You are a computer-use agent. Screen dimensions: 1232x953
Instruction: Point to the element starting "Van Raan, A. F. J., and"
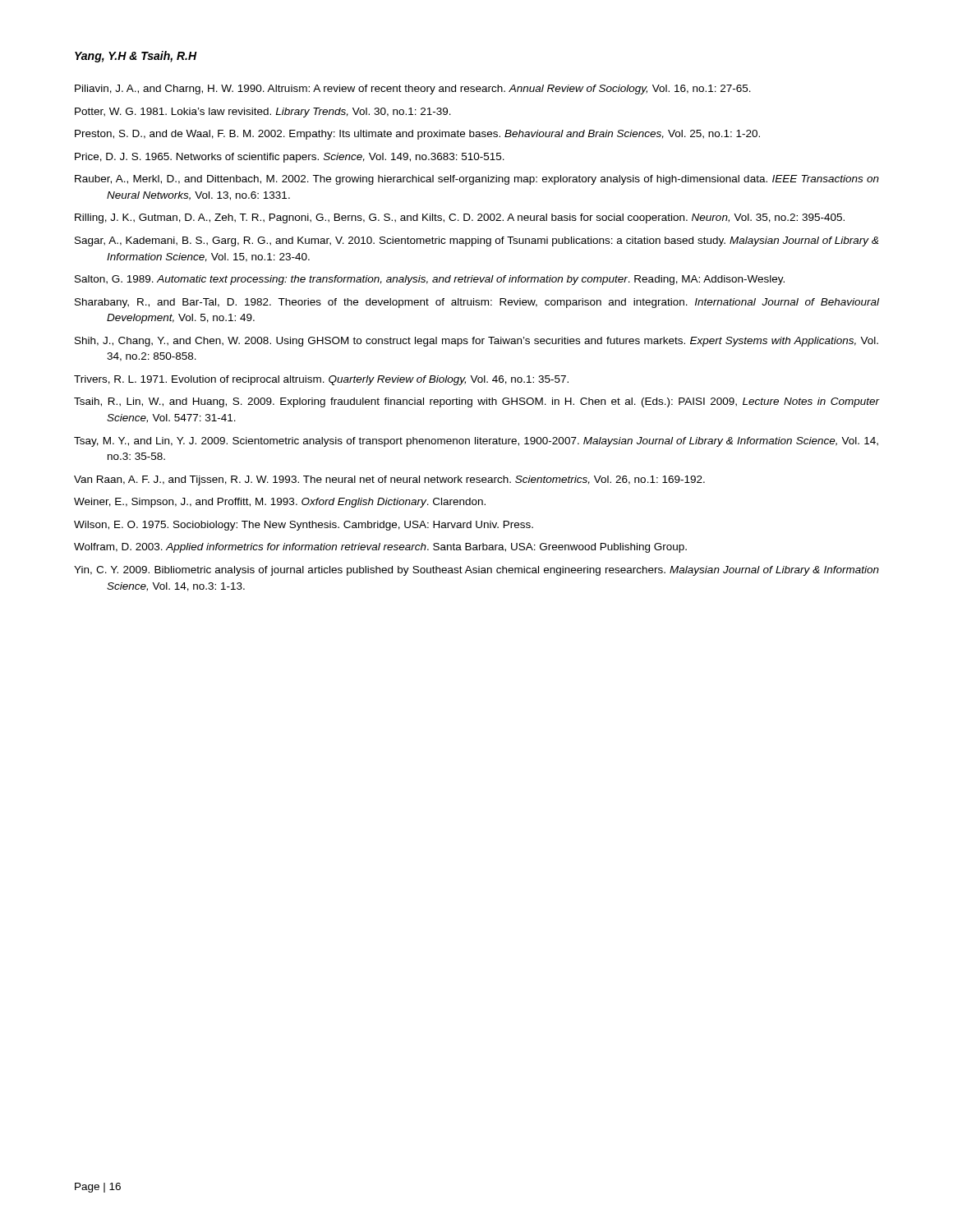point(390,479)
